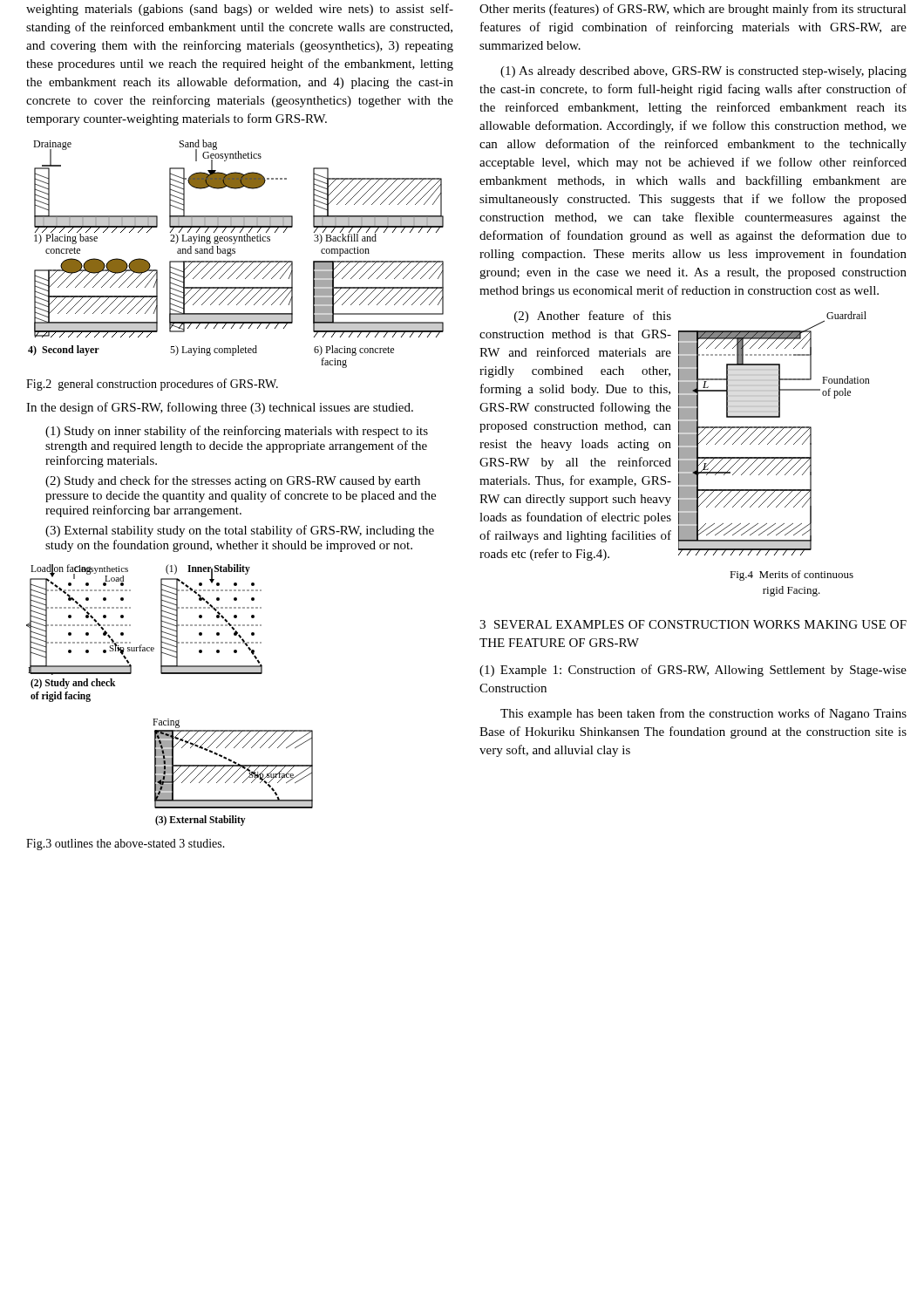The image size is (924, 1308).
Task: Select the text block that reads "weighting materials (gabions"
Action: pos(240,64)
